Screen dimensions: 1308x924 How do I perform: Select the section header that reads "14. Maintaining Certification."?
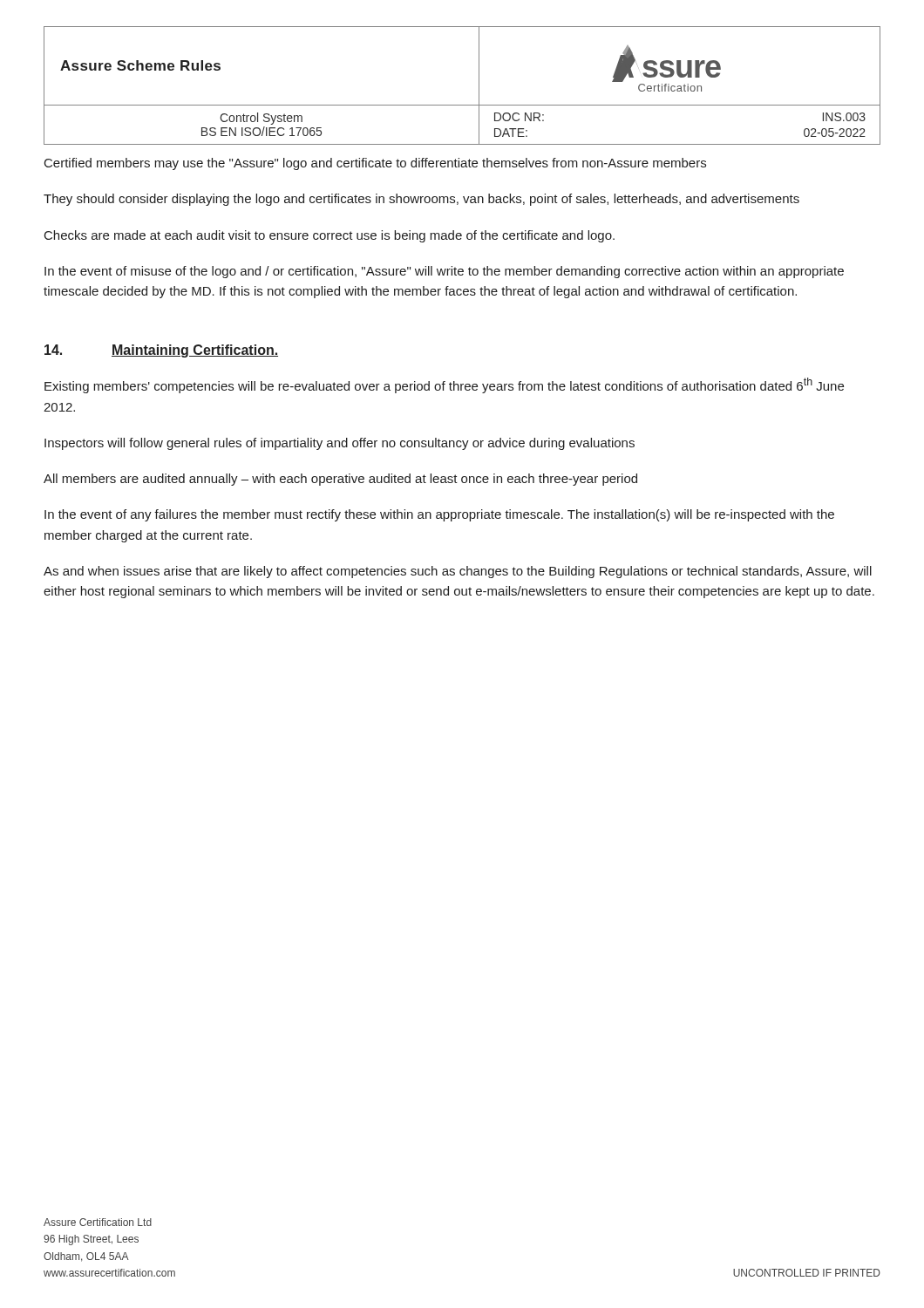161,351
